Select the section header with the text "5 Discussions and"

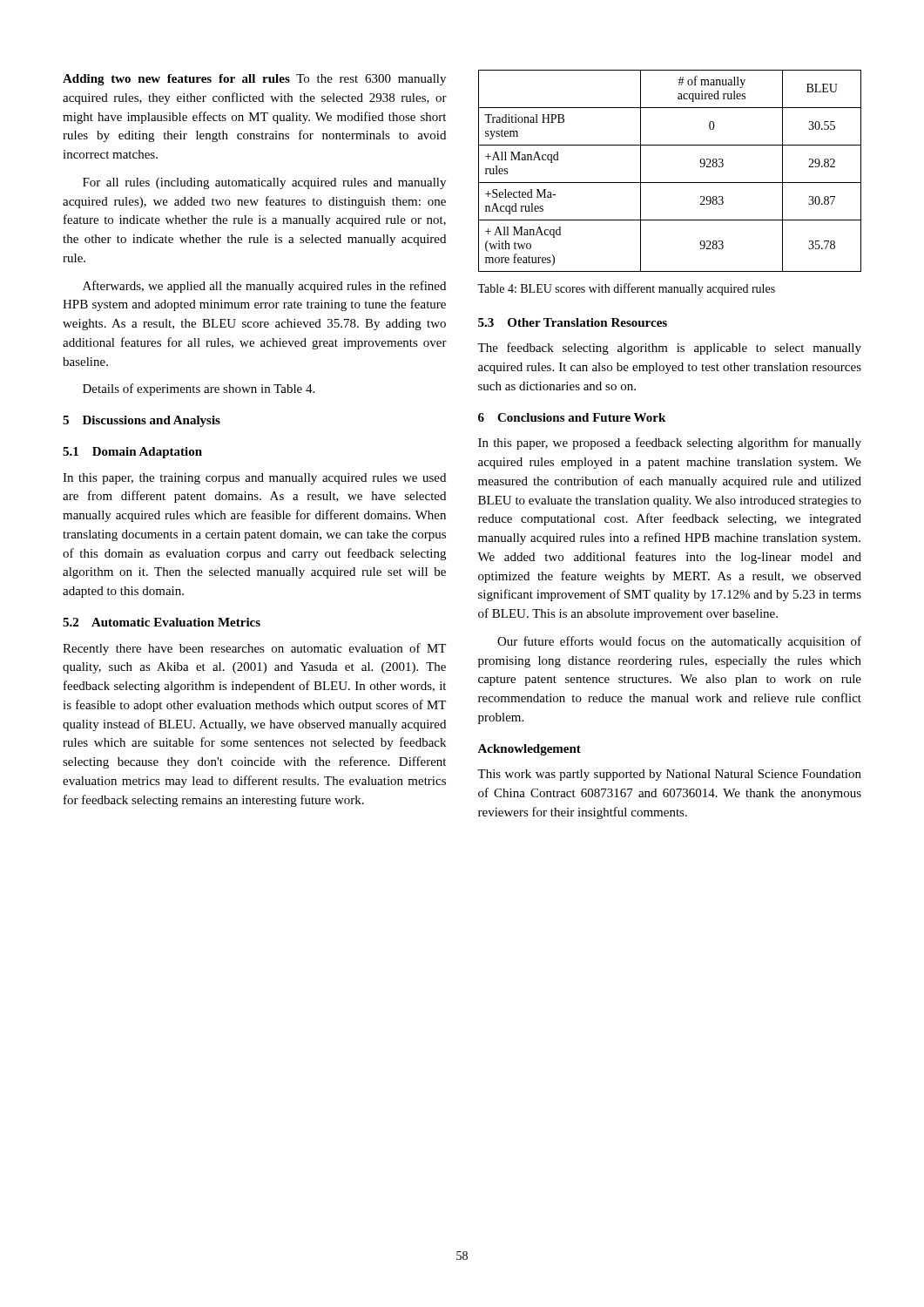[142, 421]
